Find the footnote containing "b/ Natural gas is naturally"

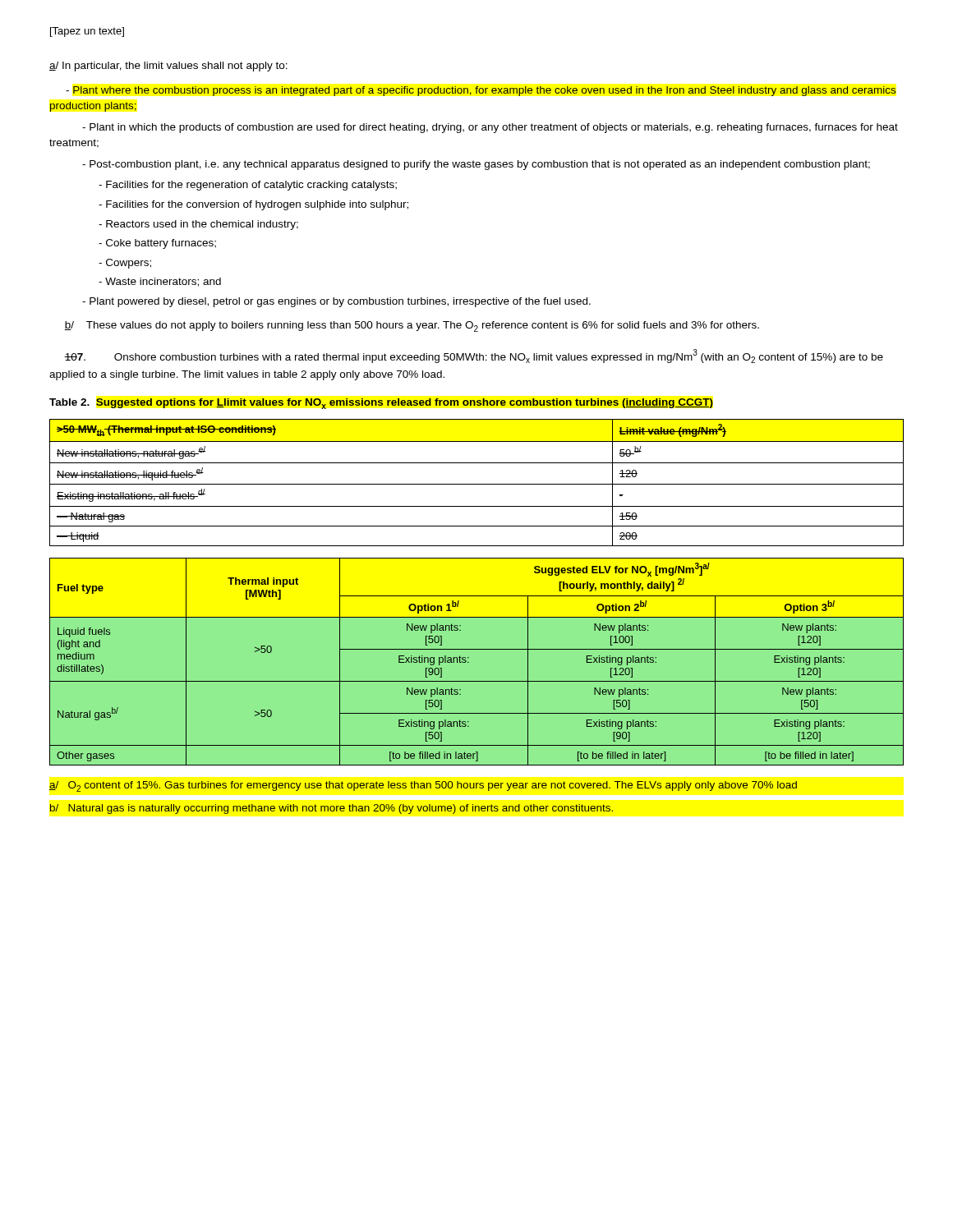click(332, 808)
